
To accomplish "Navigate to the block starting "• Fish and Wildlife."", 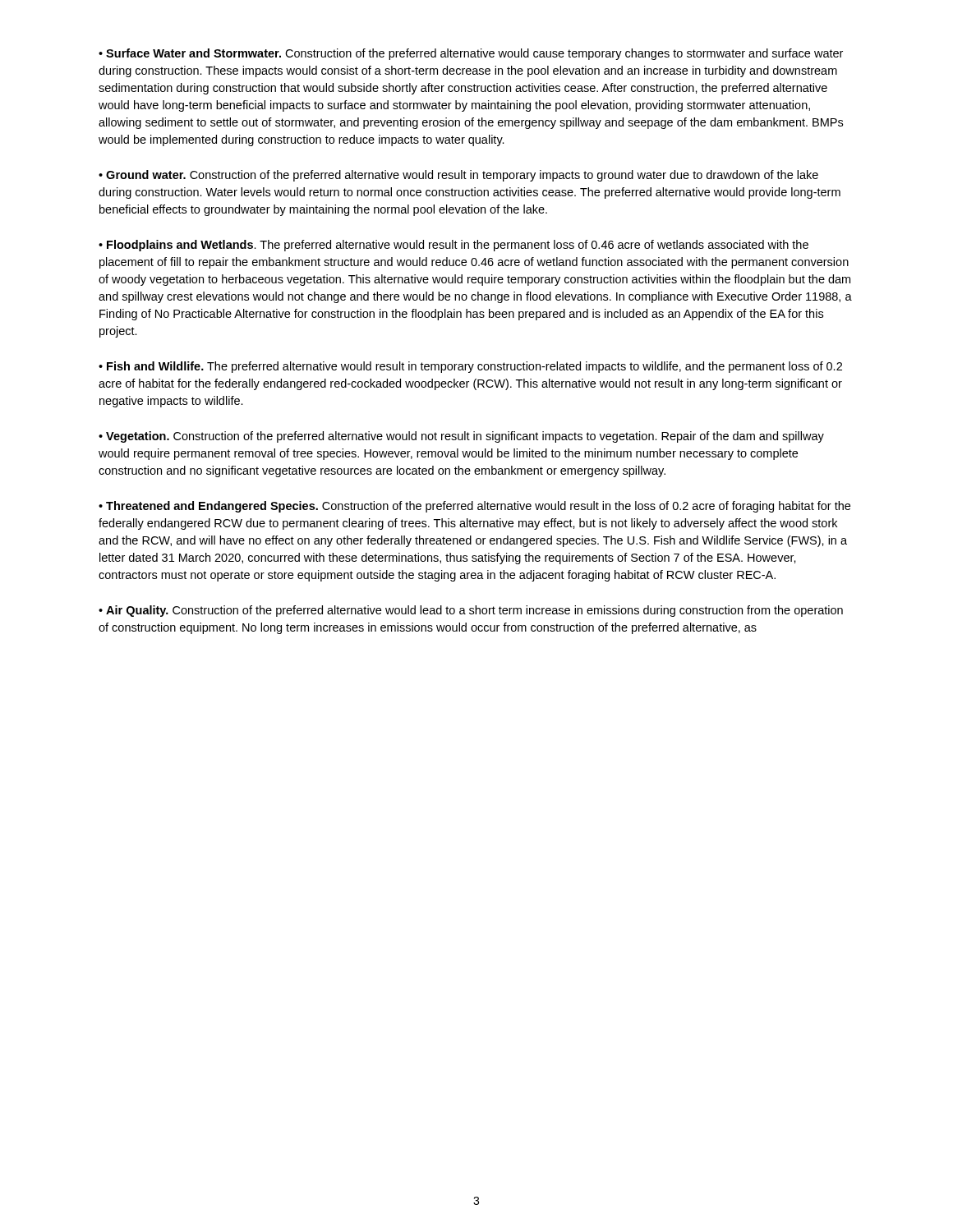I will coord(471,384).
